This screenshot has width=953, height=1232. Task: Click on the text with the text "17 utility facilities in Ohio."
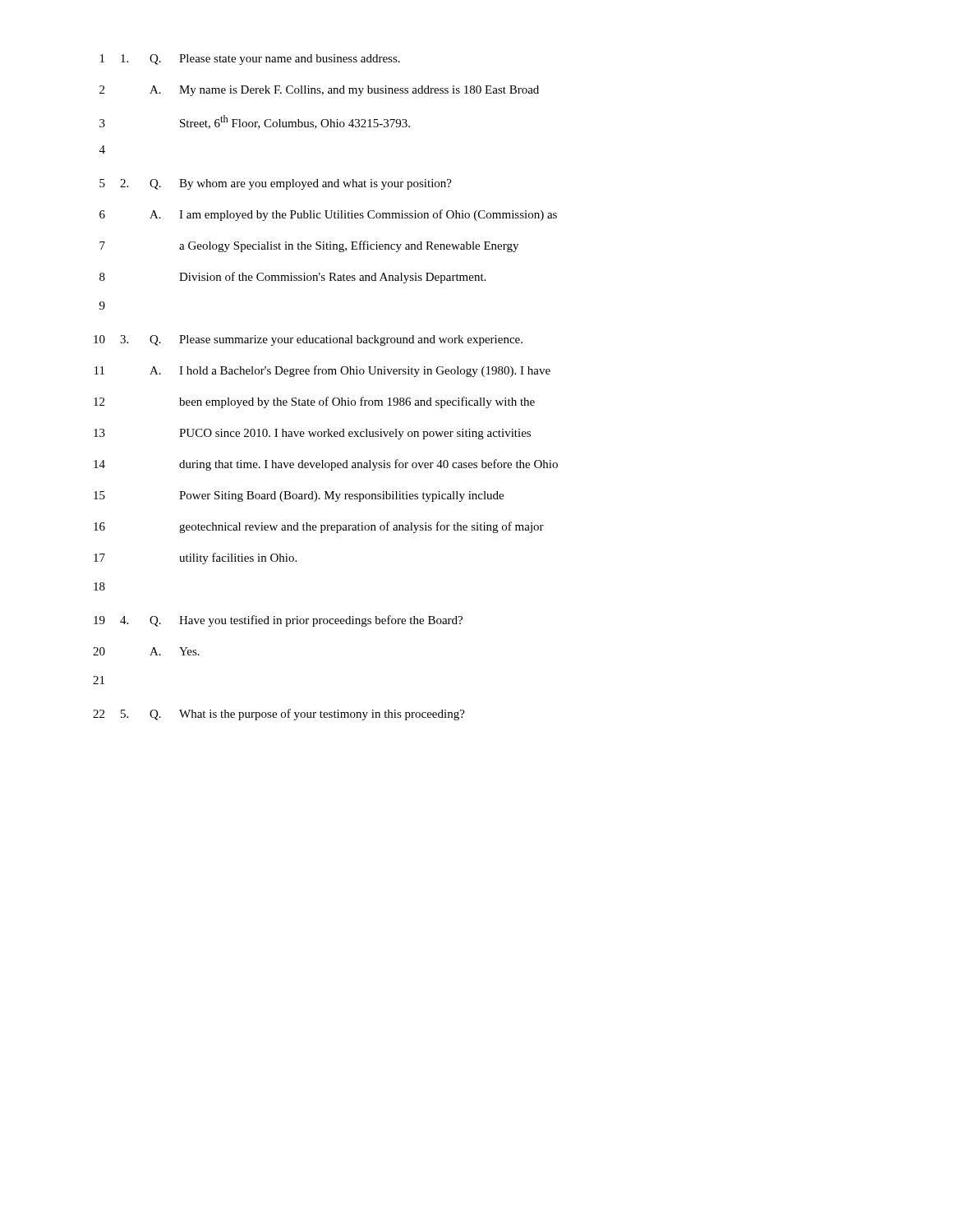pos(195,559)
